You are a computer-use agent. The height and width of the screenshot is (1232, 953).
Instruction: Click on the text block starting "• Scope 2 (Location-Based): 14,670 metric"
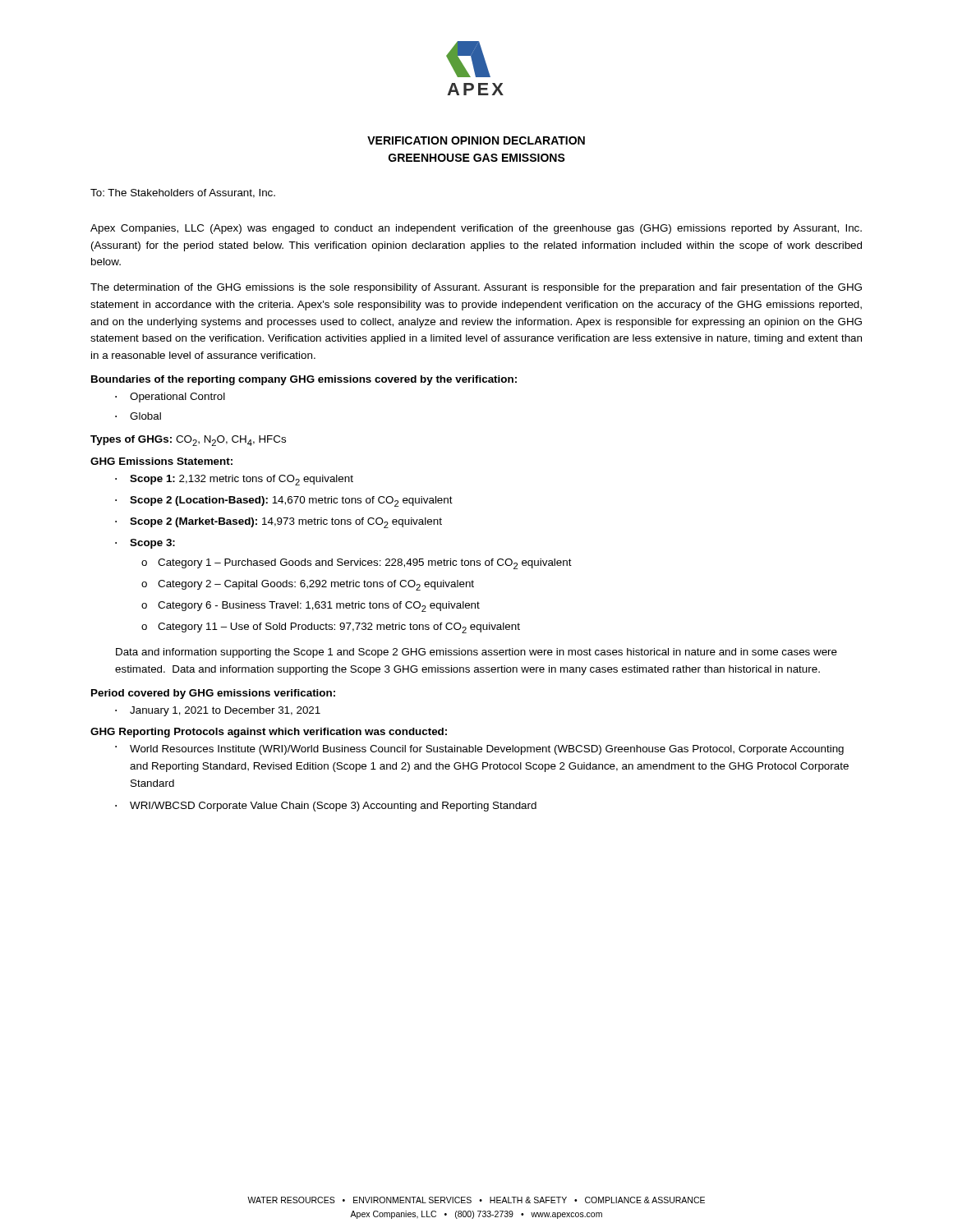284,502
